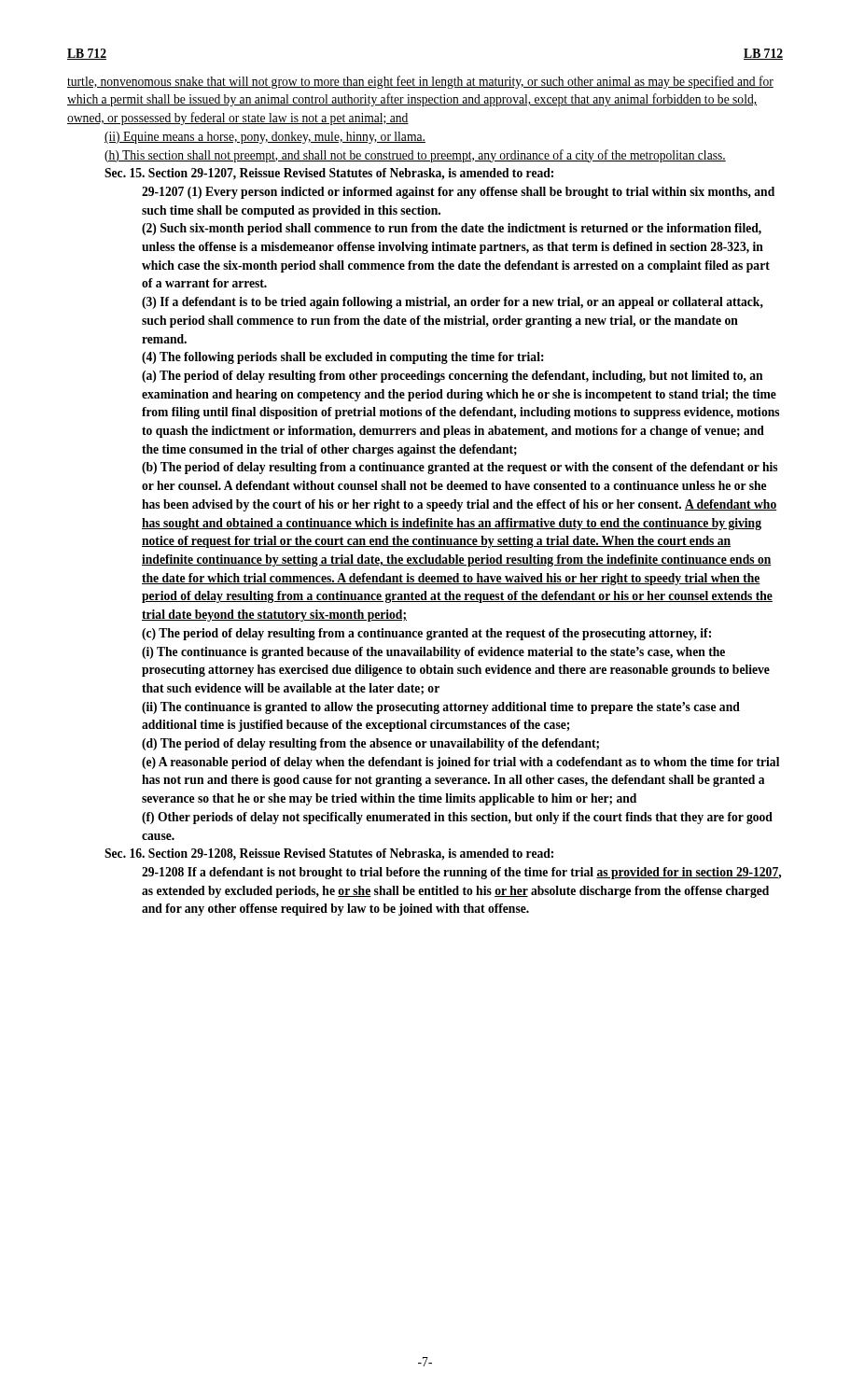Click on the region starting "(4) The following periods shall be"
The image size is (850, 1400).
coord(462,358)
